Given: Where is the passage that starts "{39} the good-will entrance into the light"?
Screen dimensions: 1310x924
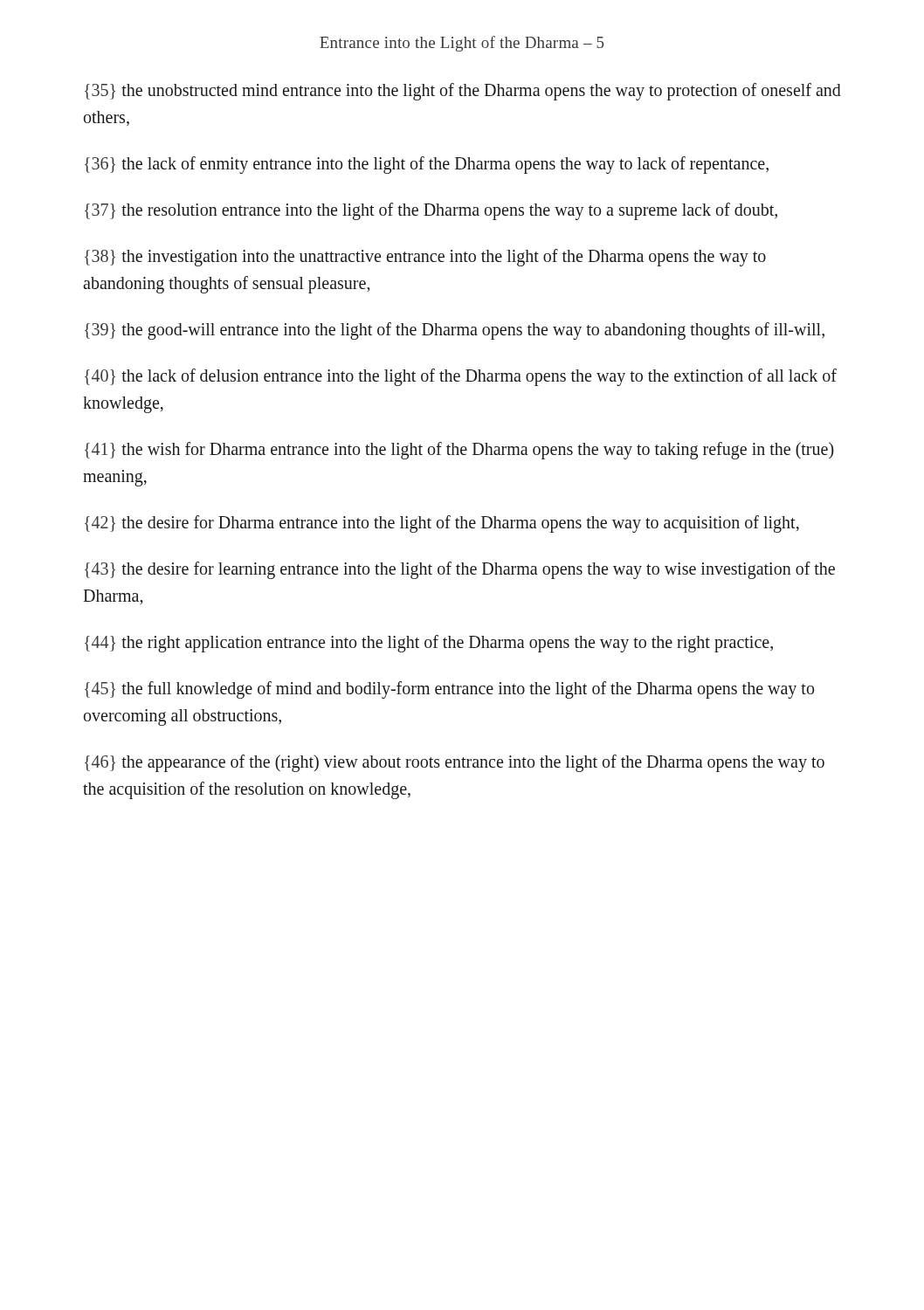Looking at the screenshot, I should pos(454,329).
